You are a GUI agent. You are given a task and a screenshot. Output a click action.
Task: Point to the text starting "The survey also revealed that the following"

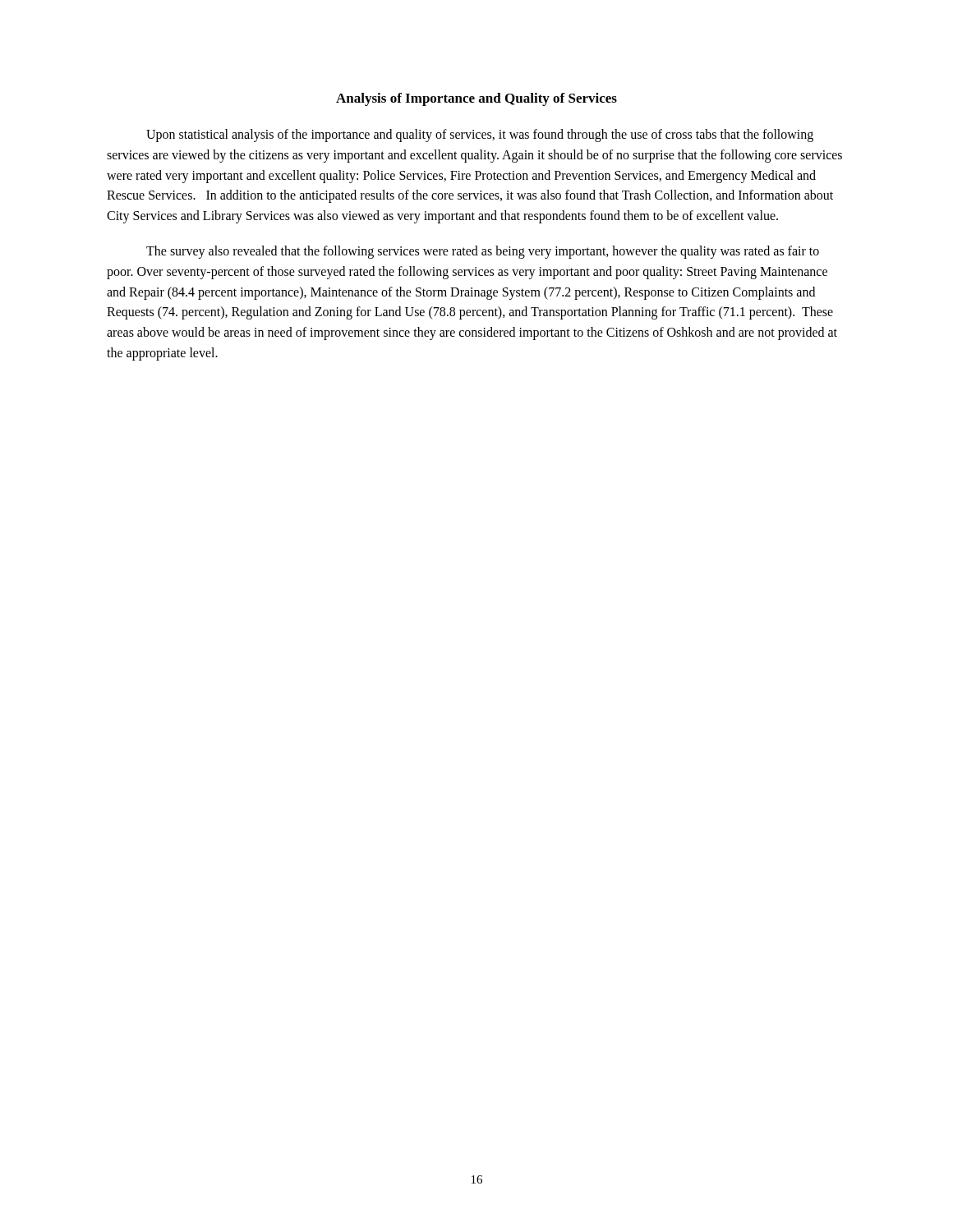(x=476, y=303)
